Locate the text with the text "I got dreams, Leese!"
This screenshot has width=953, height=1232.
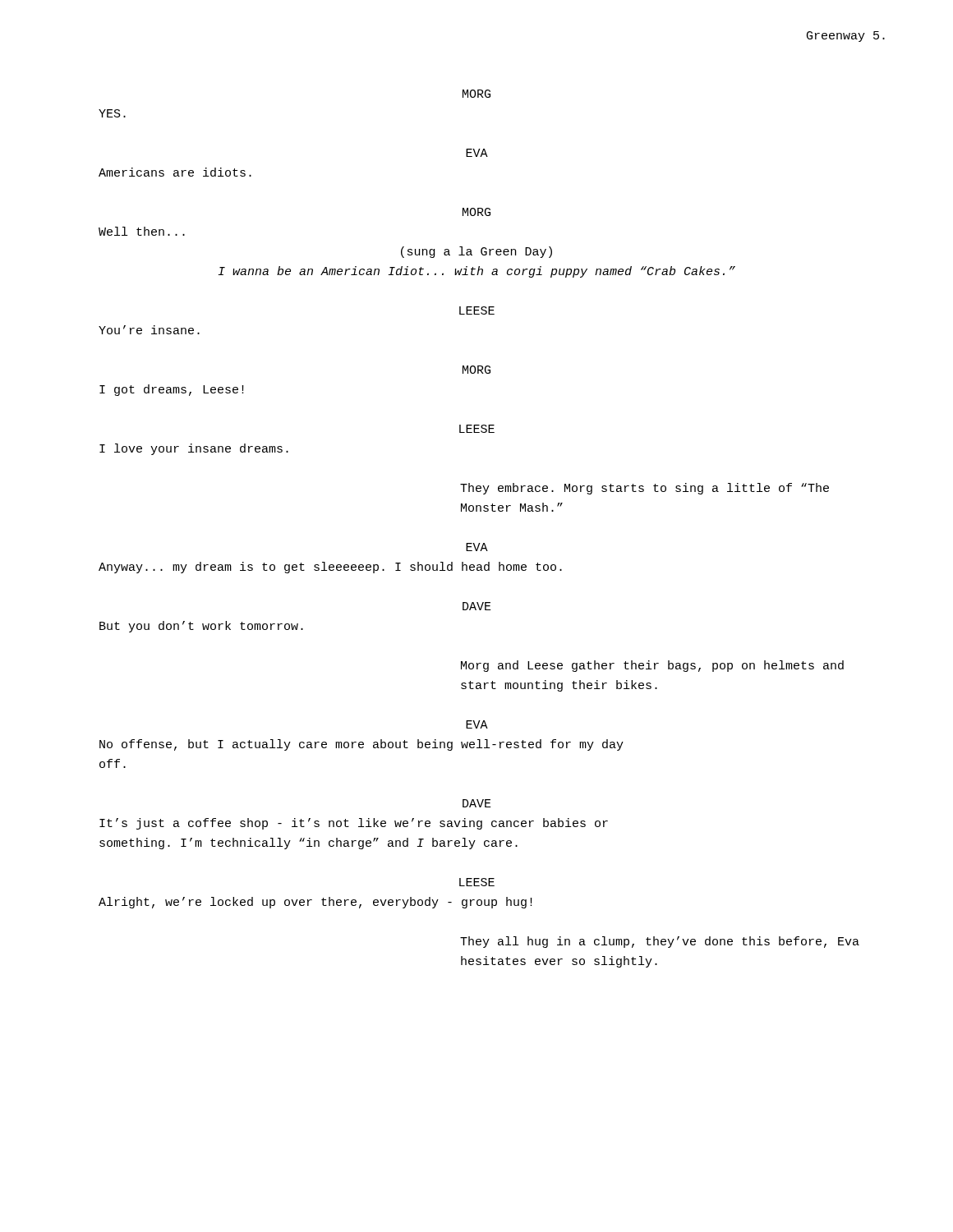click(x=172, y=391)
